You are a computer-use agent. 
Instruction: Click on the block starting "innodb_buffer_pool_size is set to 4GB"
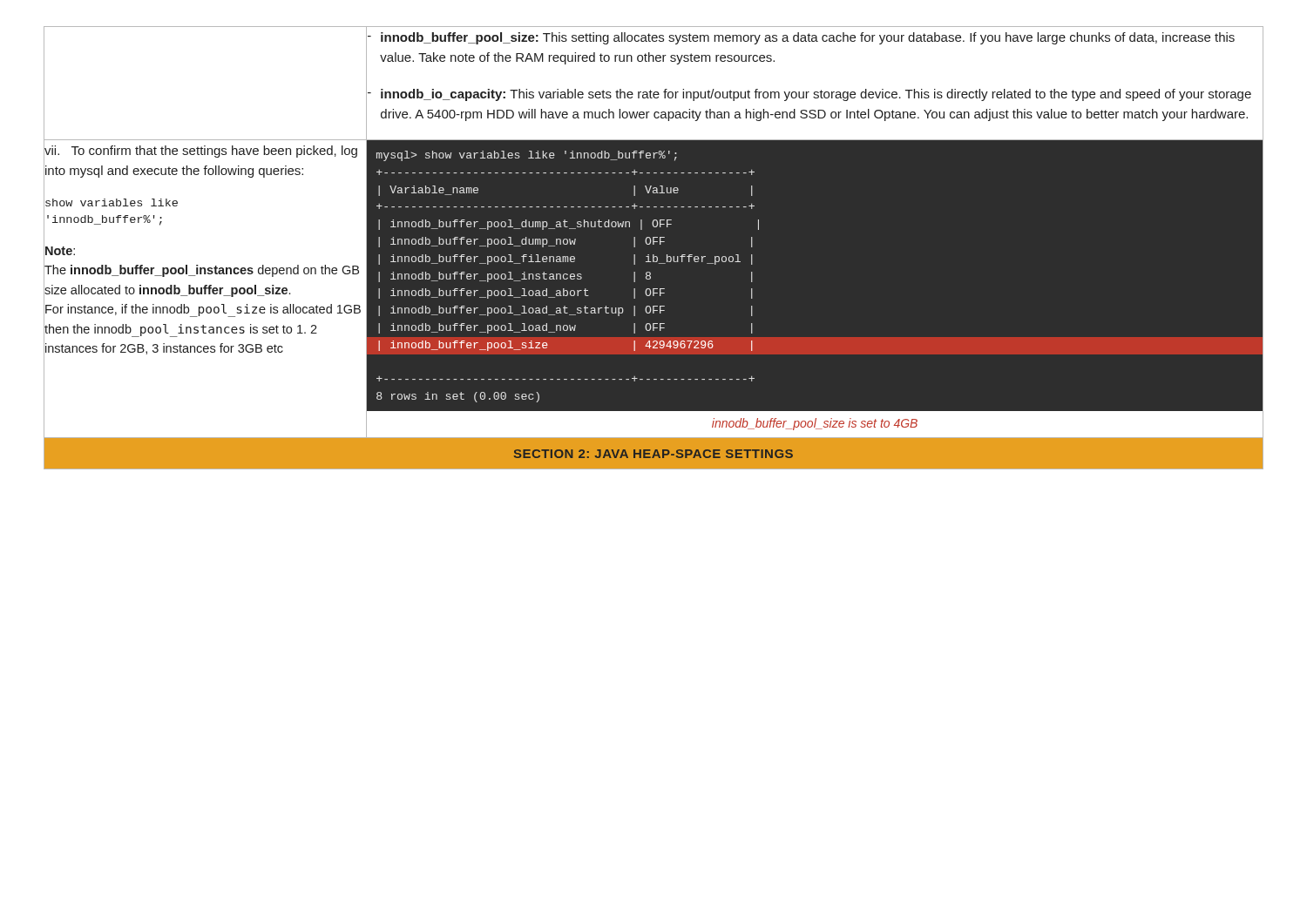tap(815, 423)
